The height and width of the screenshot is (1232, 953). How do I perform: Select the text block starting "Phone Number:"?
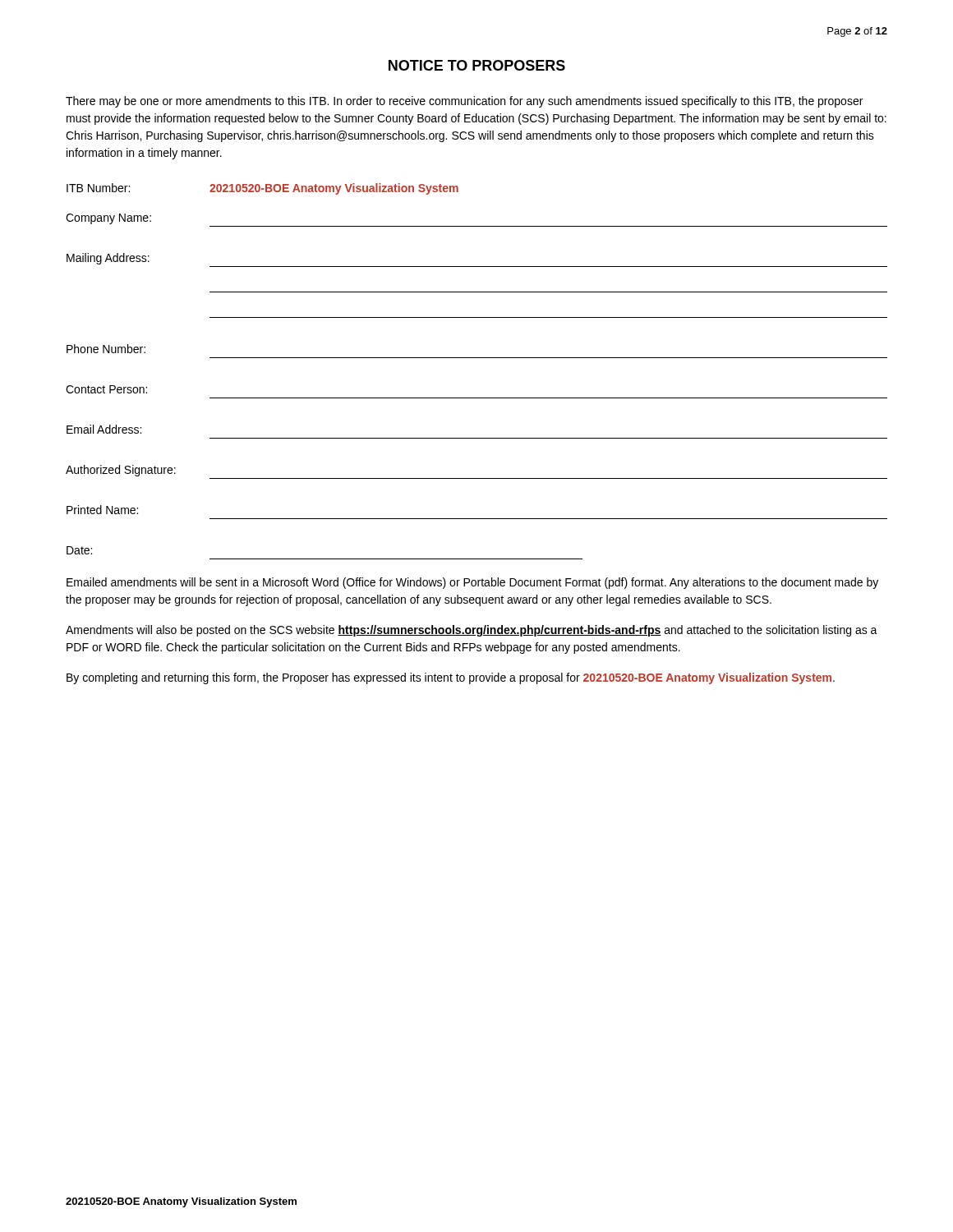(476, 354)
